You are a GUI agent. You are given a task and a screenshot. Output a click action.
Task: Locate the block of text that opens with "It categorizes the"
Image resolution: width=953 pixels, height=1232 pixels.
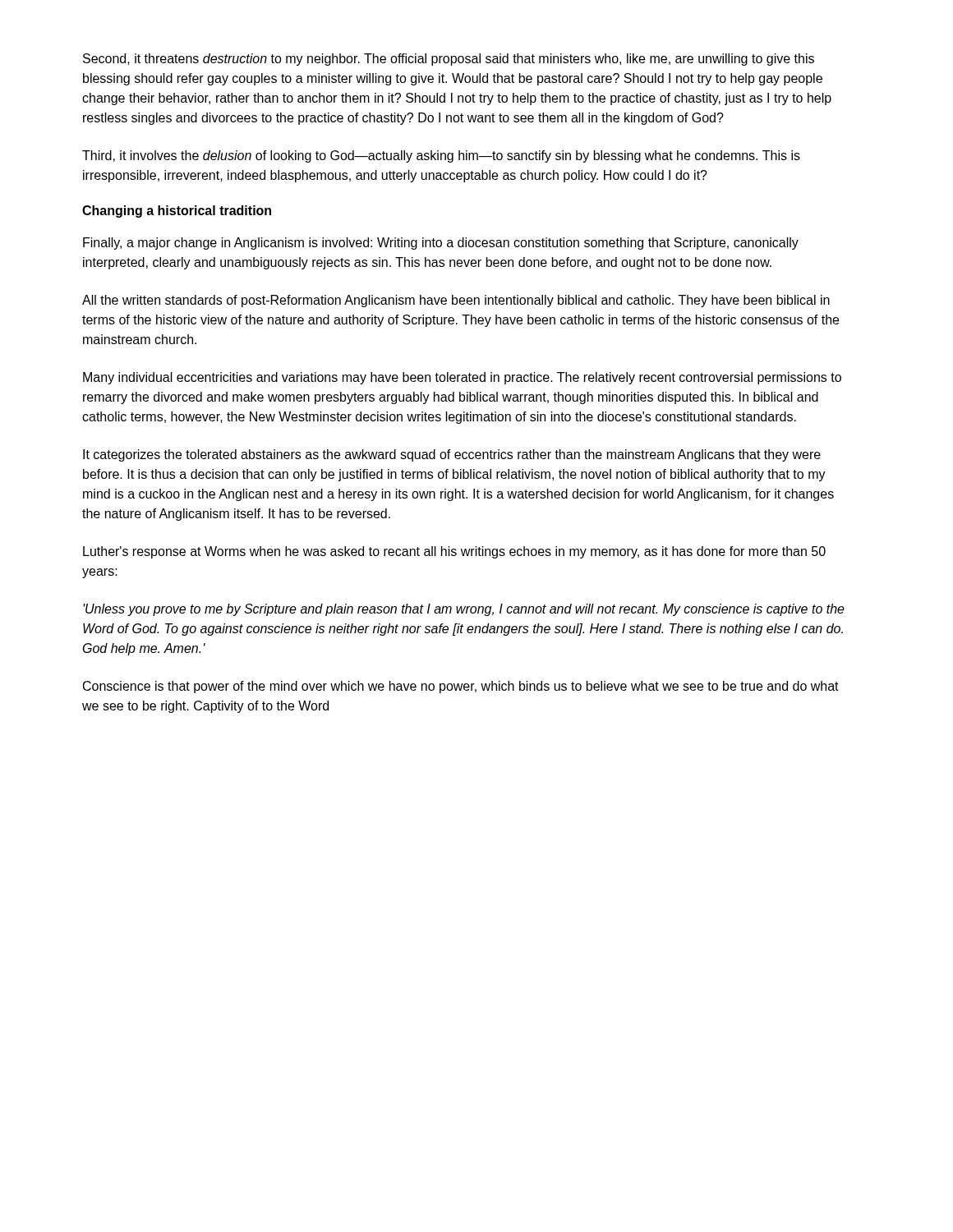(x=458, y=484)
